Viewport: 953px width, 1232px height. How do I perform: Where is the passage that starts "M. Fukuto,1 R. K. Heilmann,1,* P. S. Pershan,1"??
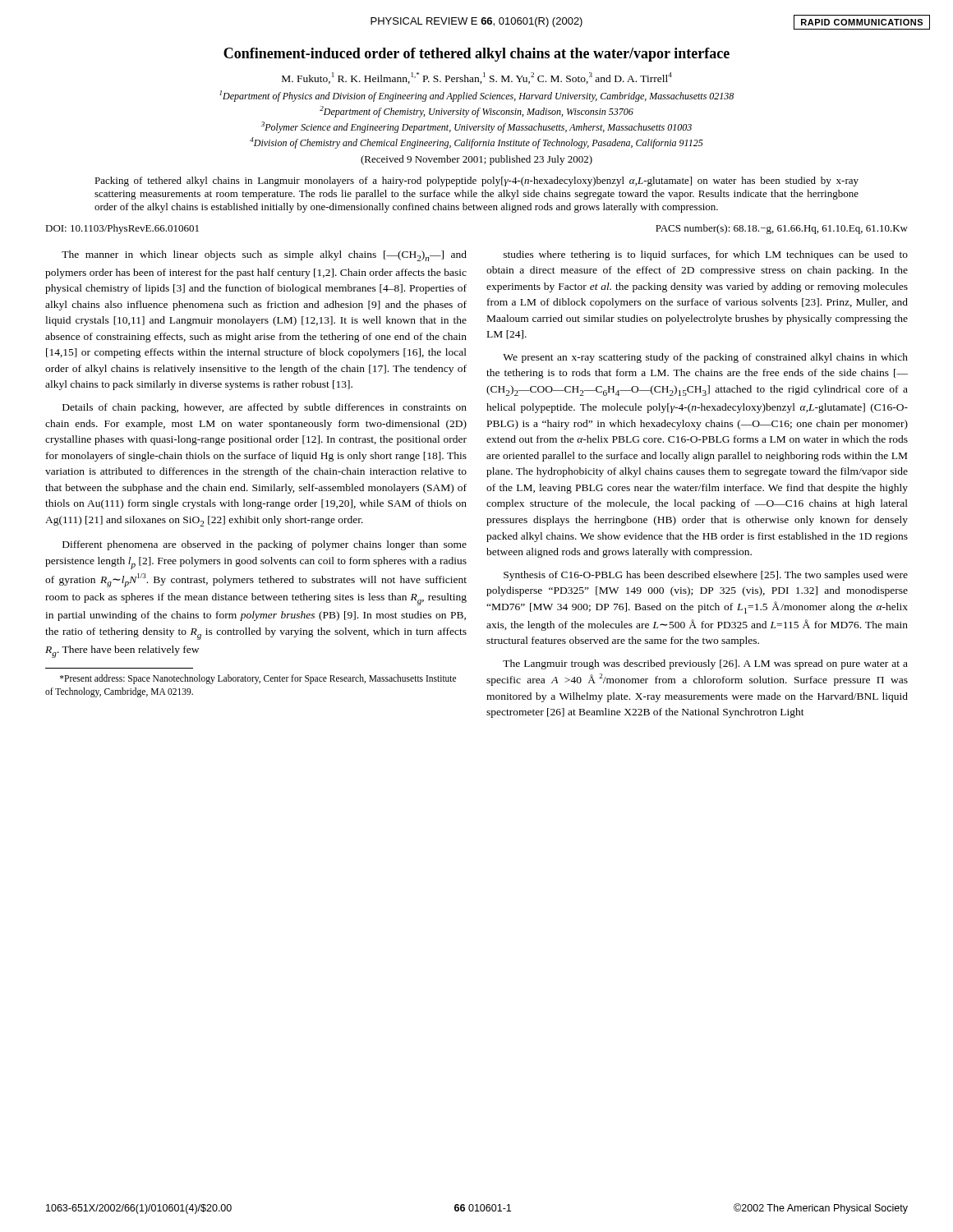476,77
